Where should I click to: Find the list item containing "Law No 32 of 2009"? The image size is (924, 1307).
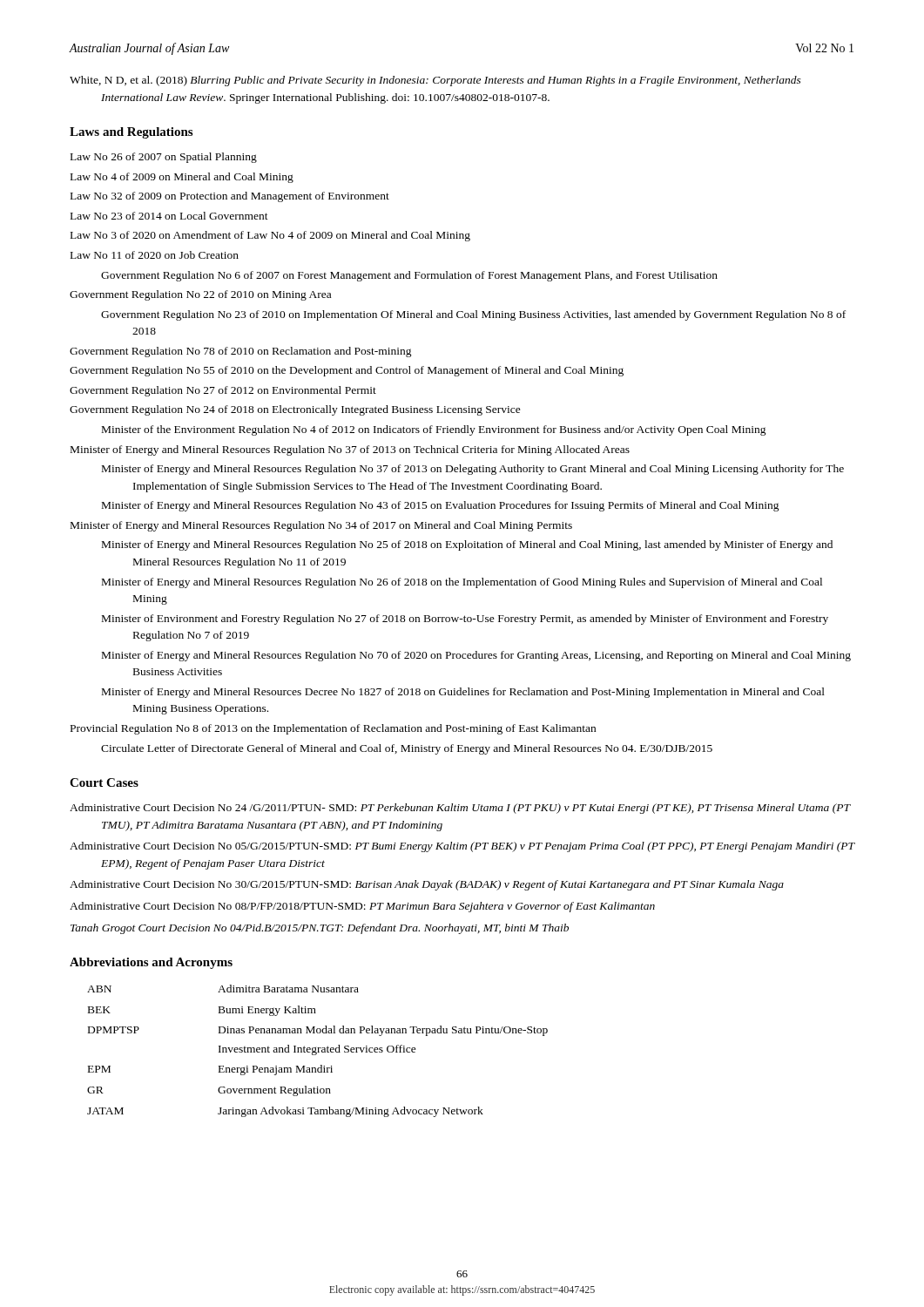coord(229,196)
